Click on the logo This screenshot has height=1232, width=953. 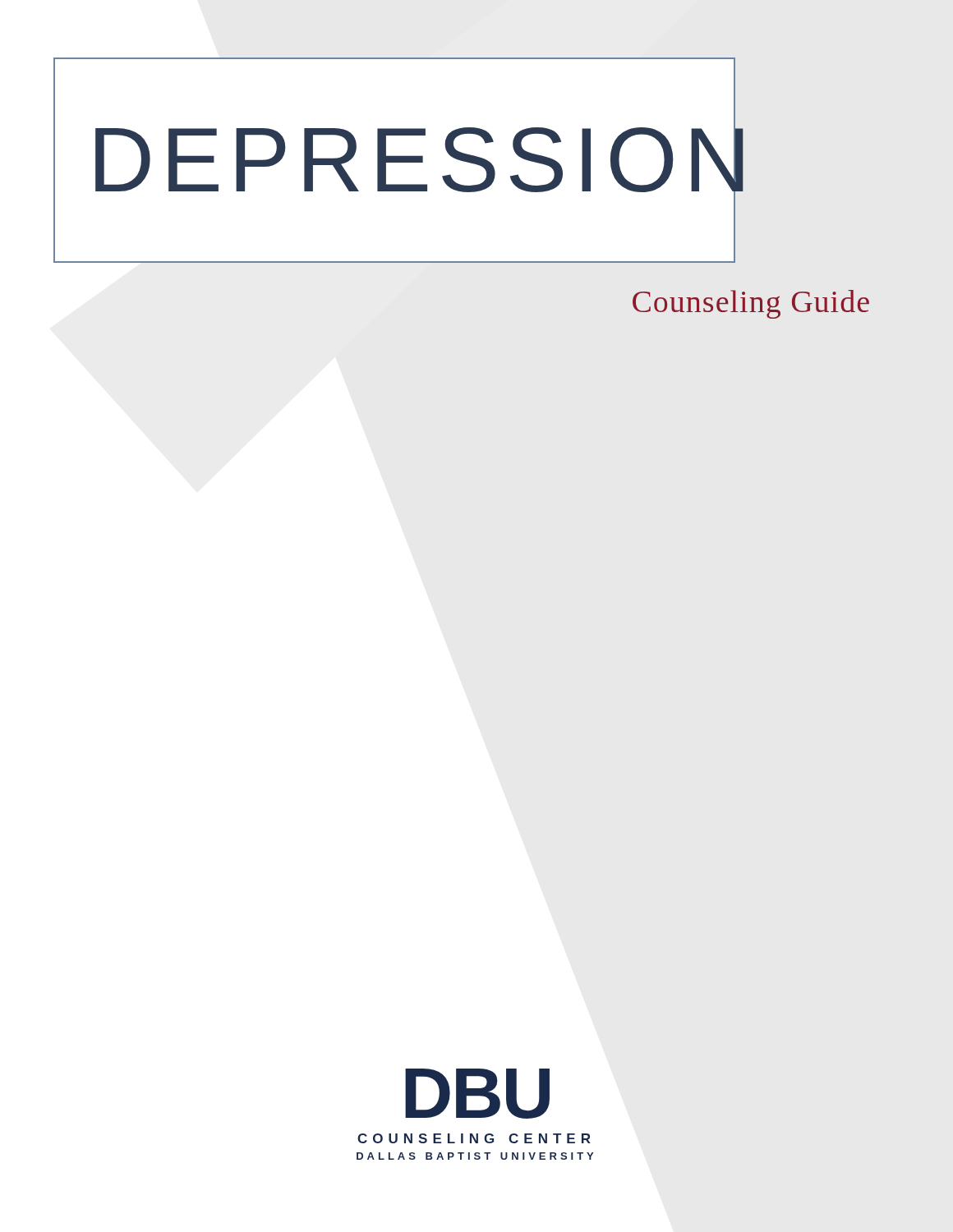click(476, 1110)
